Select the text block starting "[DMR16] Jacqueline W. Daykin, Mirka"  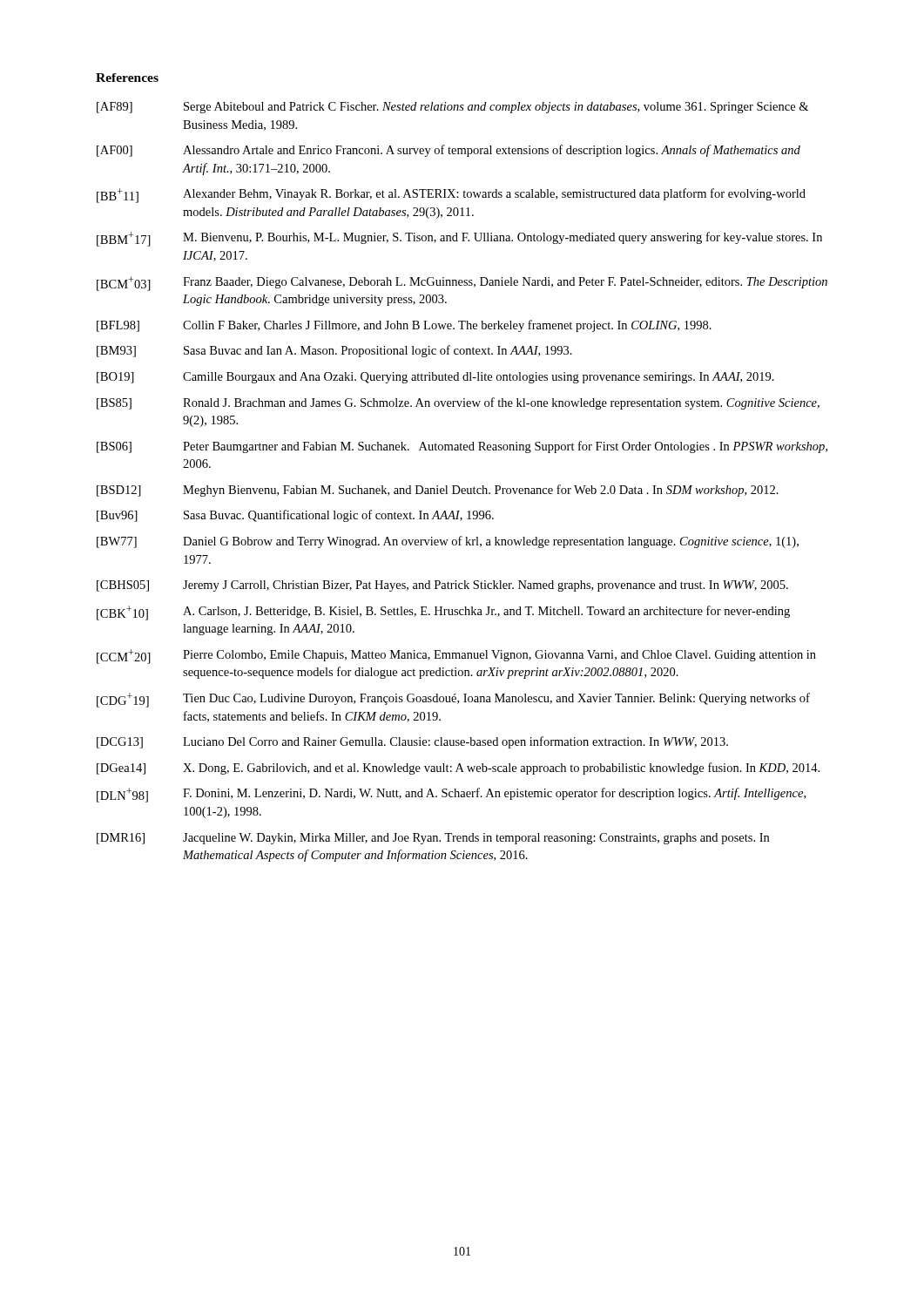pos(462,846)
